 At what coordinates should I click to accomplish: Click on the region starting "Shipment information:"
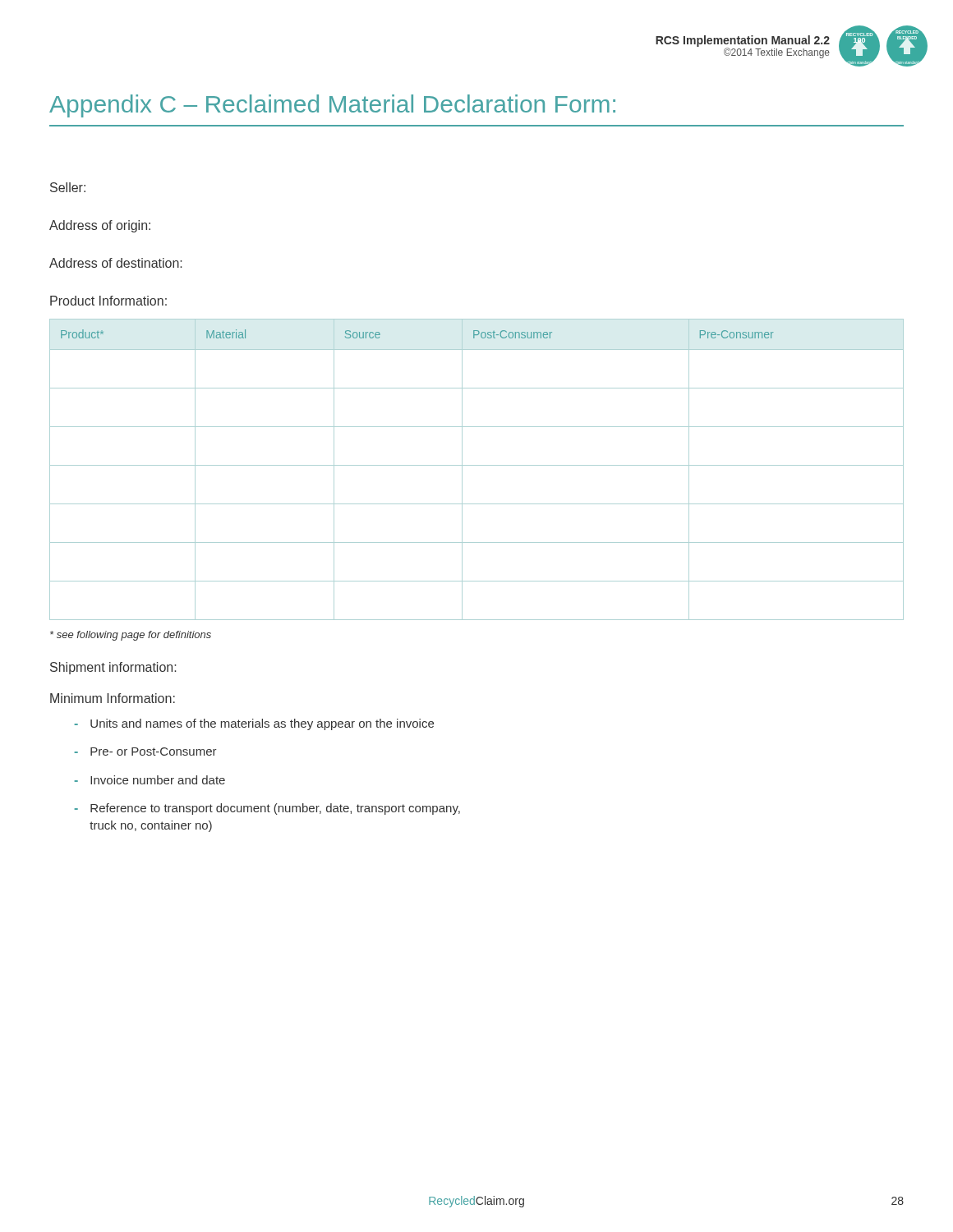(x=113, y=667)
